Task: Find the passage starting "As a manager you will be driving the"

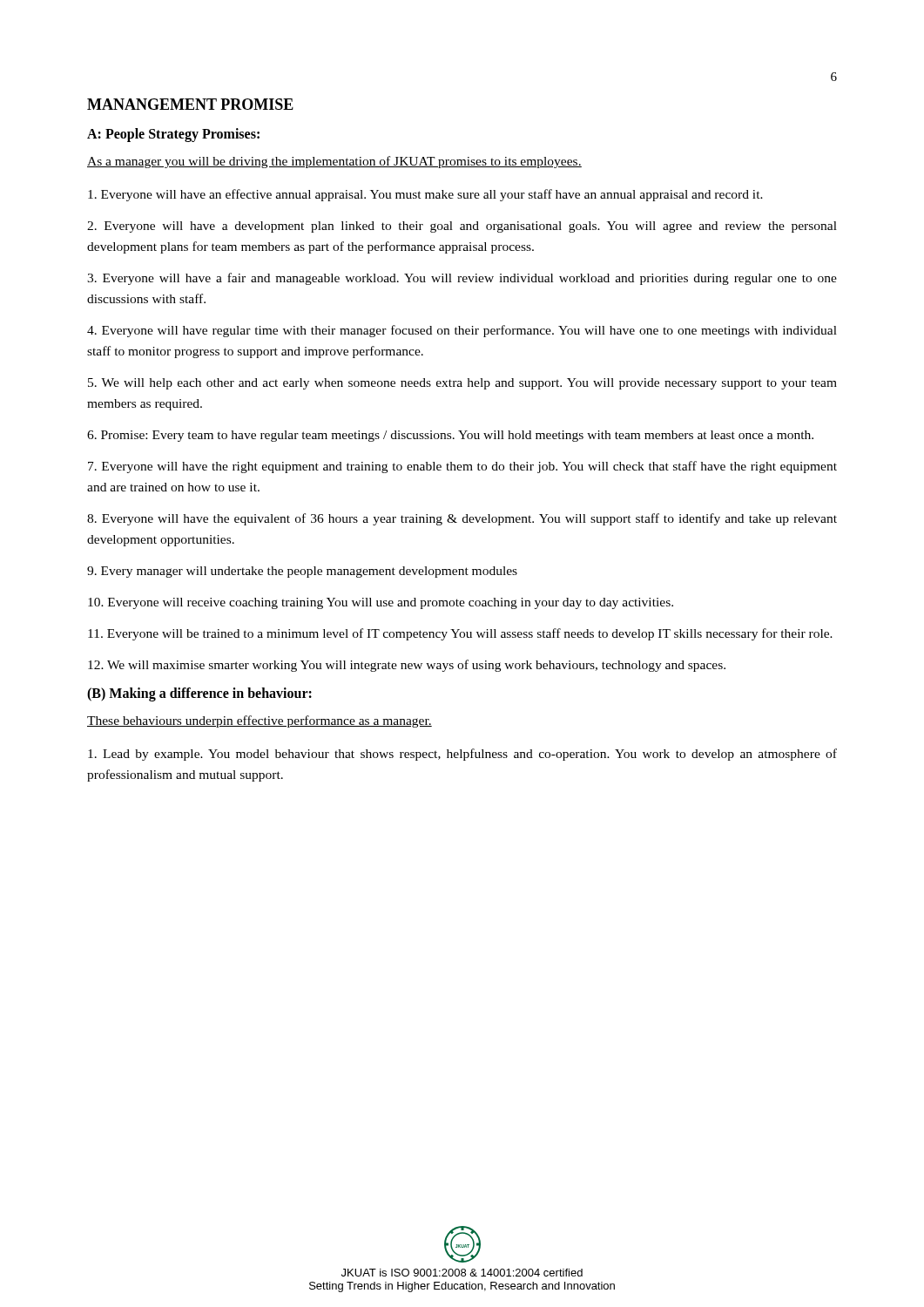Action: 334,161
